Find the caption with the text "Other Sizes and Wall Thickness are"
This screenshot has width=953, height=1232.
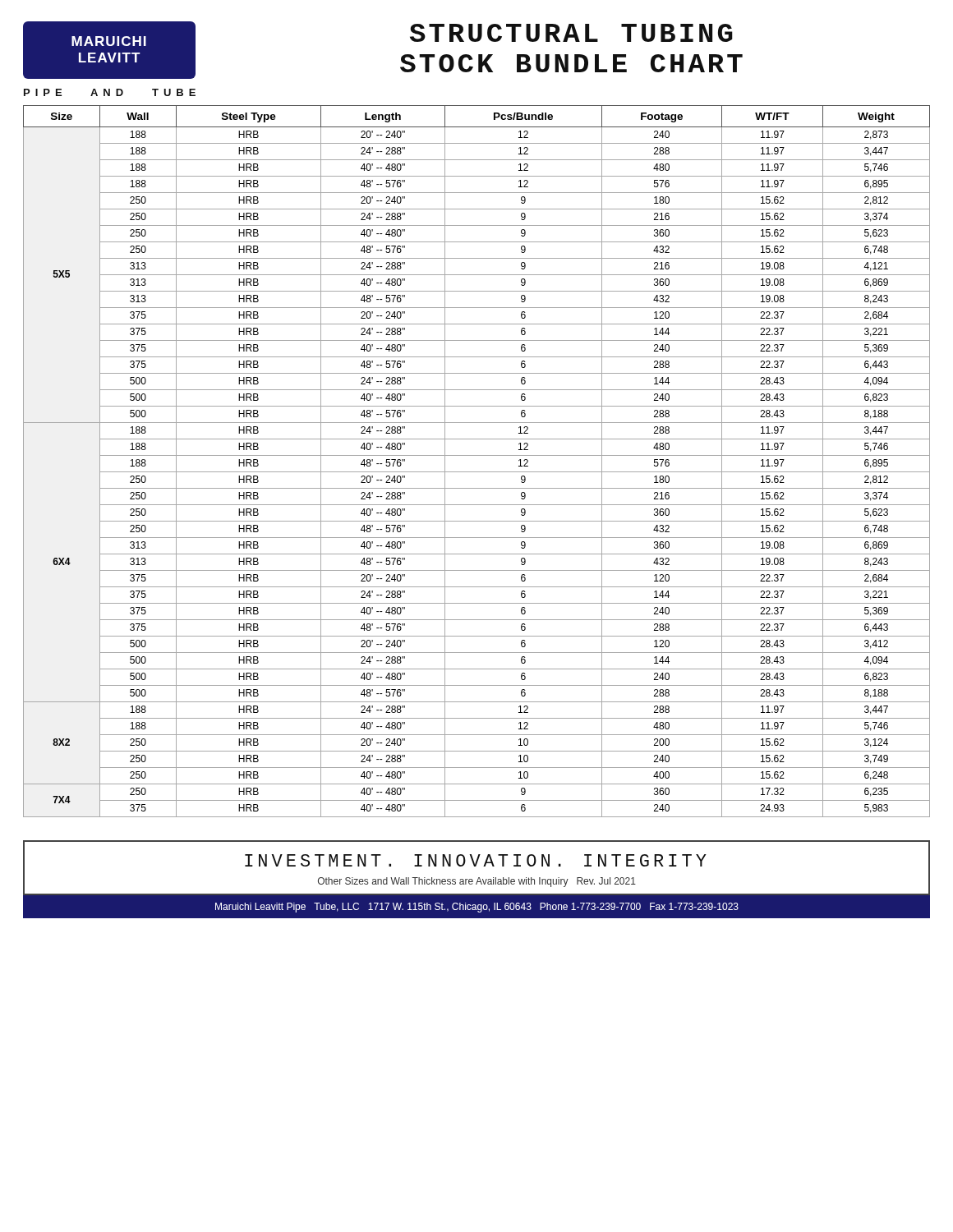pyautogui.click(x=476, y=881)
